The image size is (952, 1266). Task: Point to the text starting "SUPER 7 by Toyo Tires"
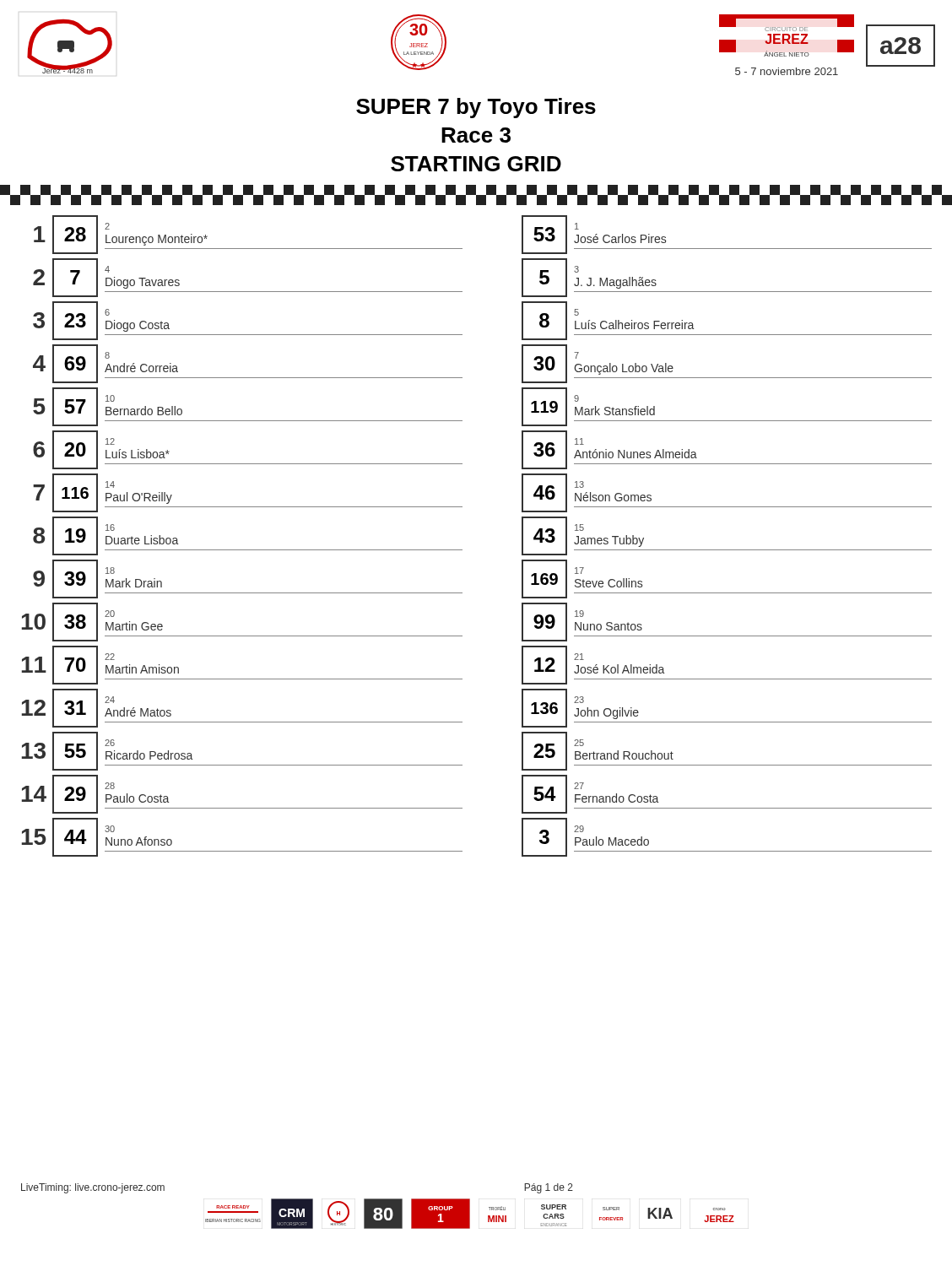click(x=476, y=136)
